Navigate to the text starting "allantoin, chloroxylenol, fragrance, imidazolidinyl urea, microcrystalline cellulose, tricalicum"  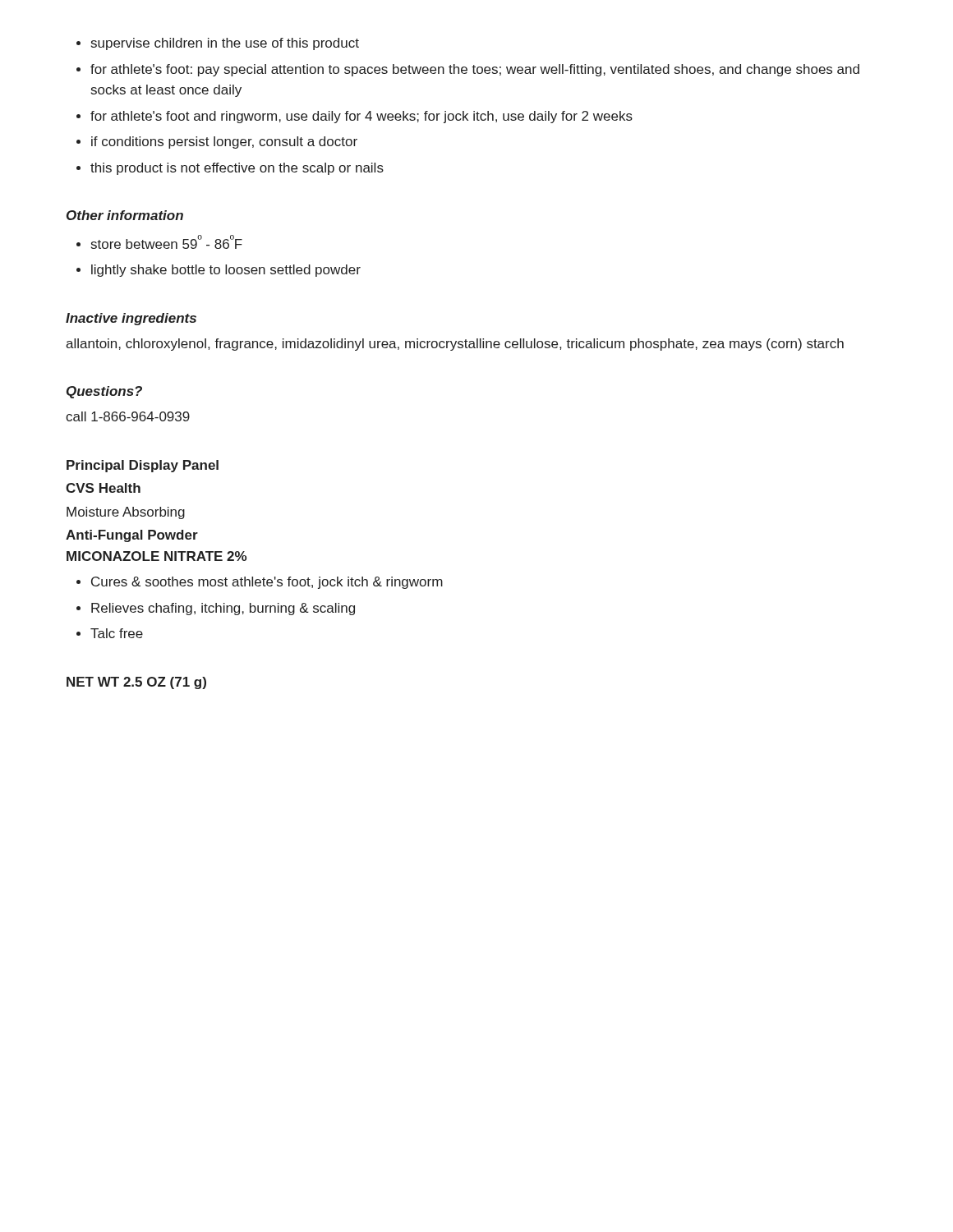(x=455, y=343)
